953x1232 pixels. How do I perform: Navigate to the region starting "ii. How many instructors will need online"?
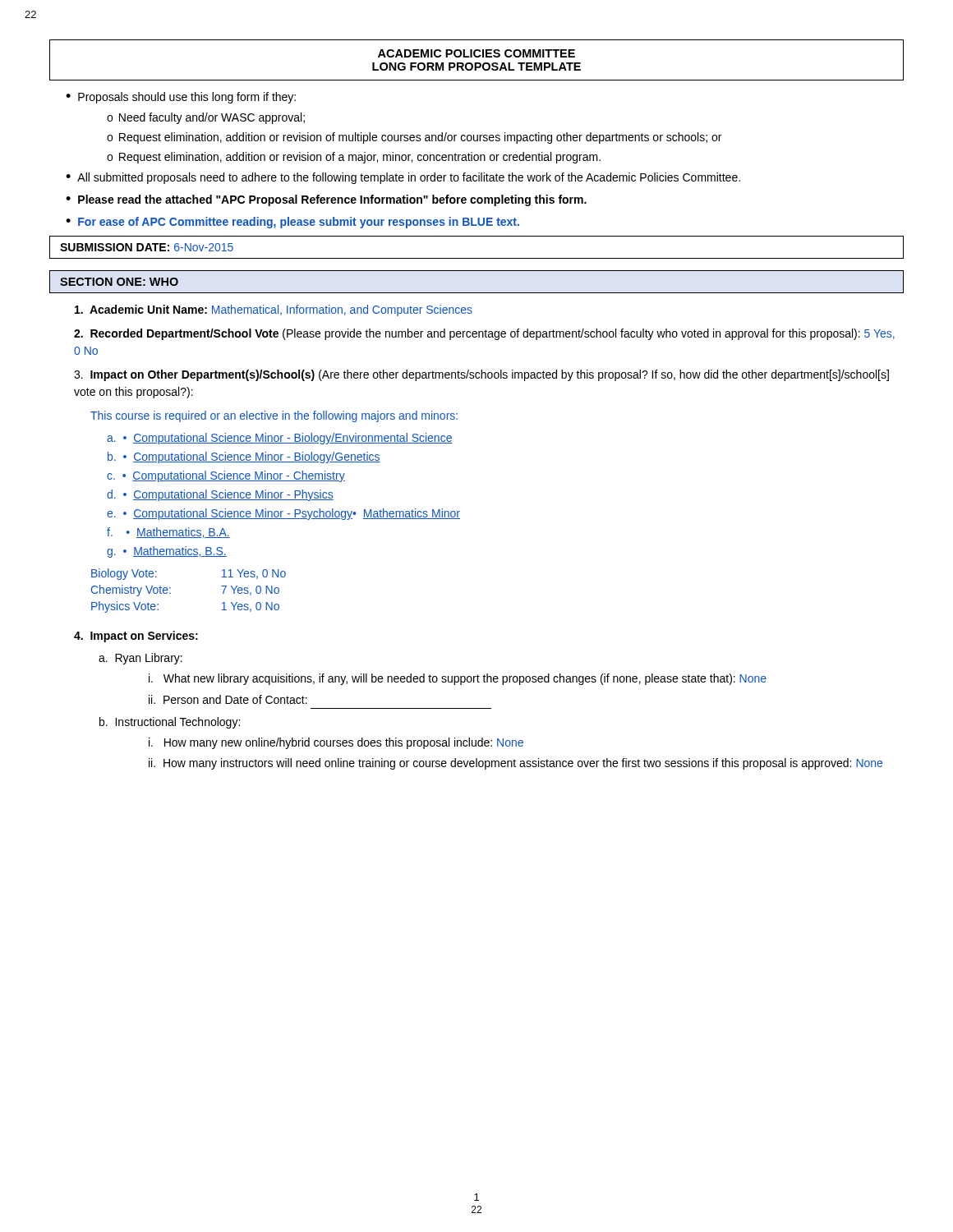(515, 763)
